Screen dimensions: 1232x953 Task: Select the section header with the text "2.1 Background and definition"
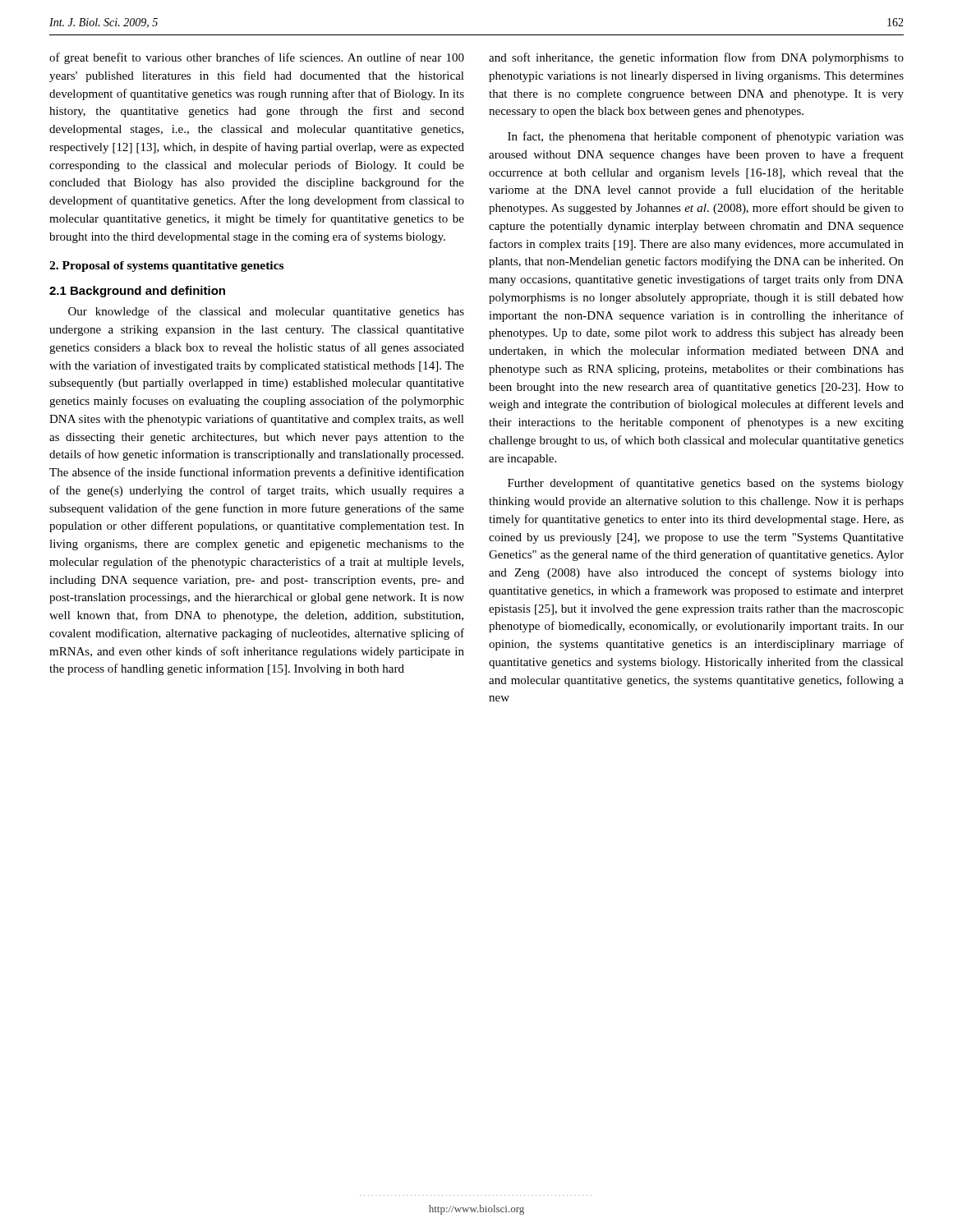(x=137, y=292)
